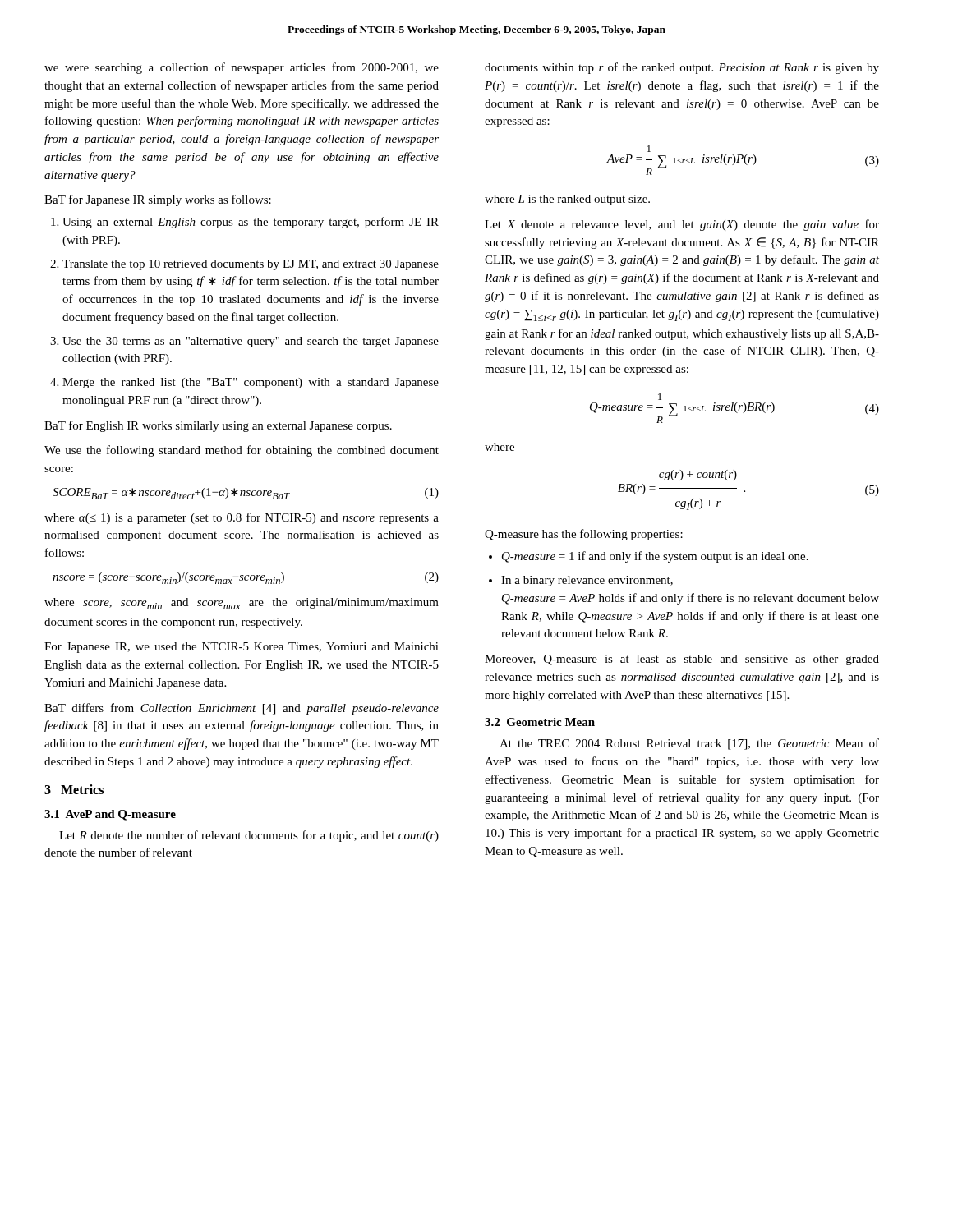Locate the passage starting "At the TREC 2004 Robust Retrieval track"
Image resolution: width=953 pixels, height=1232 pixels.
coord(682,798)
